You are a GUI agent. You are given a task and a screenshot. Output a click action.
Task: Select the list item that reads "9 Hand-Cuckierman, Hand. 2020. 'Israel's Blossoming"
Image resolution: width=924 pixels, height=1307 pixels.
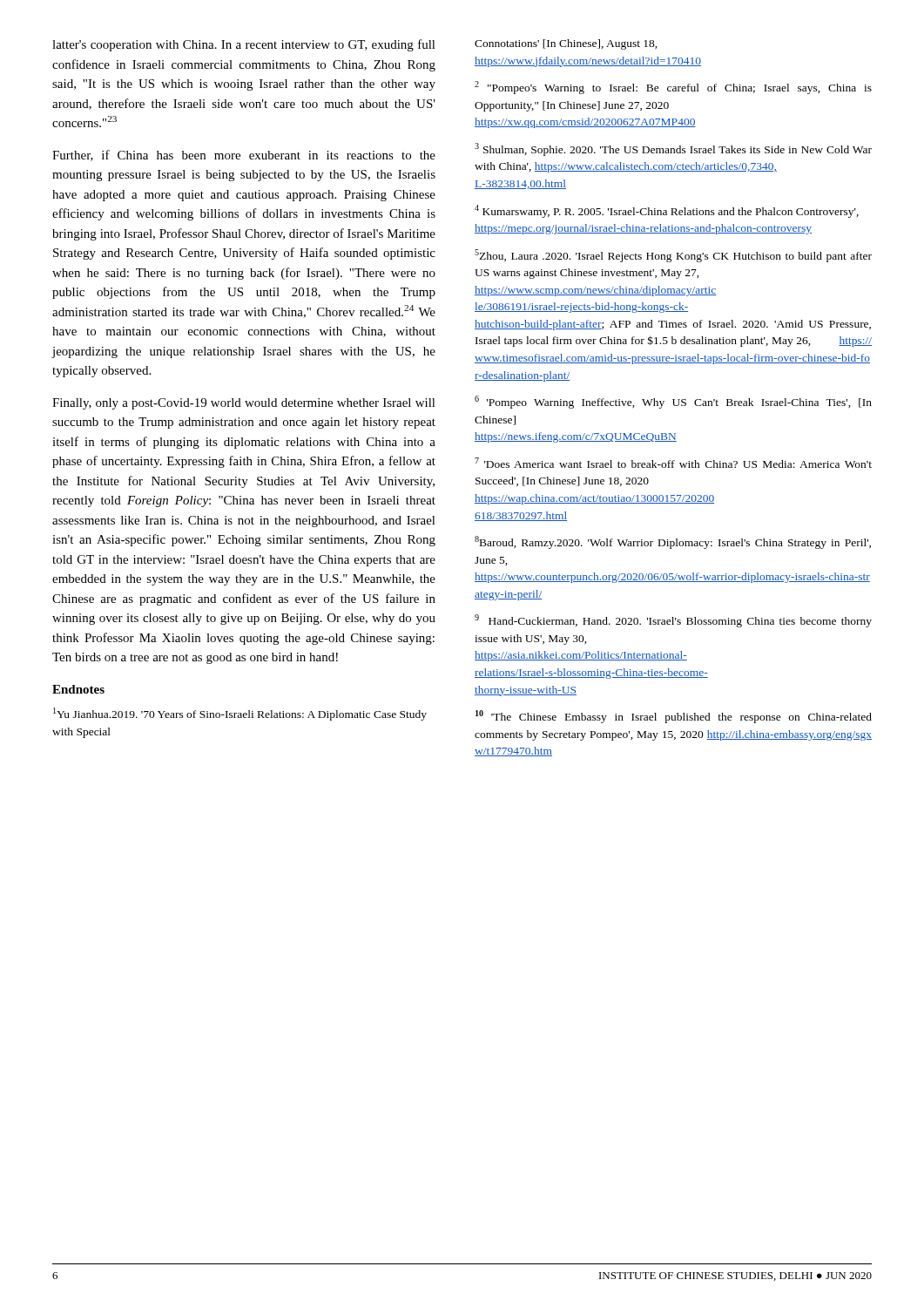click(x=673, y=655)
